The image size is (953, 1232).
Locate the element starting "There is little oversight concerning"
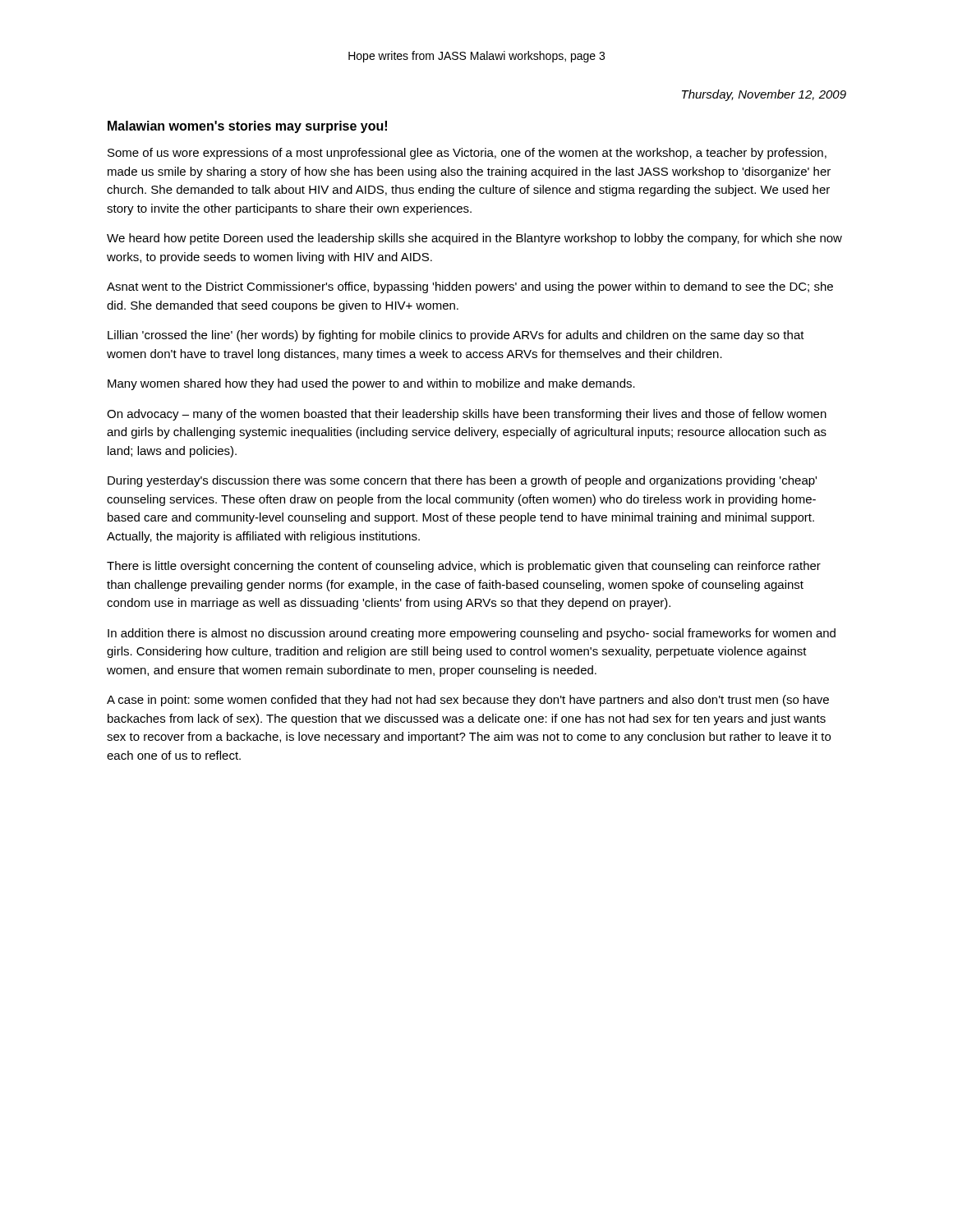coord(464,584)
